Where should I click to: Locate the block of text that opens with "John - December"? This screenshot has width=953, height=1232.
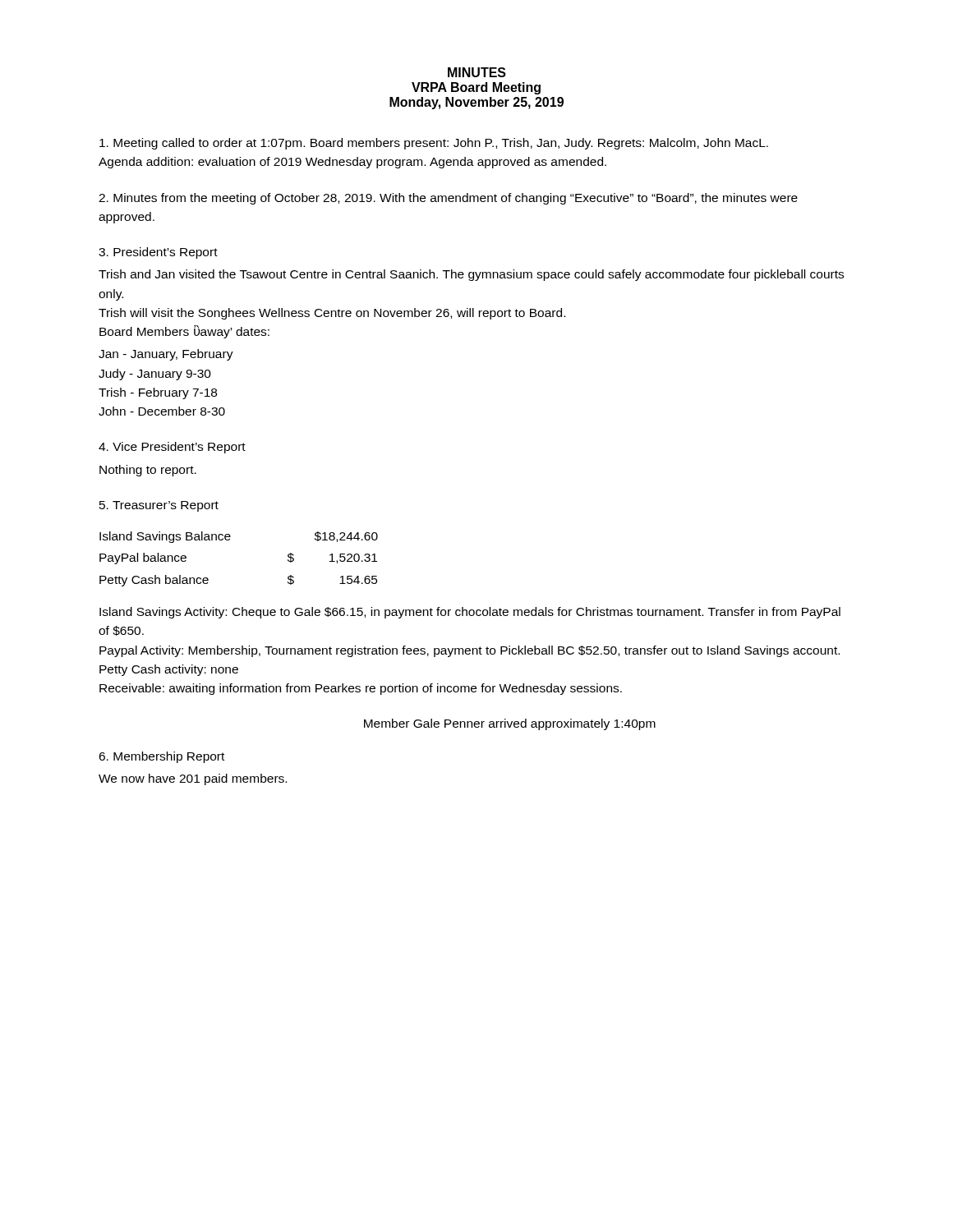point(162,411)
